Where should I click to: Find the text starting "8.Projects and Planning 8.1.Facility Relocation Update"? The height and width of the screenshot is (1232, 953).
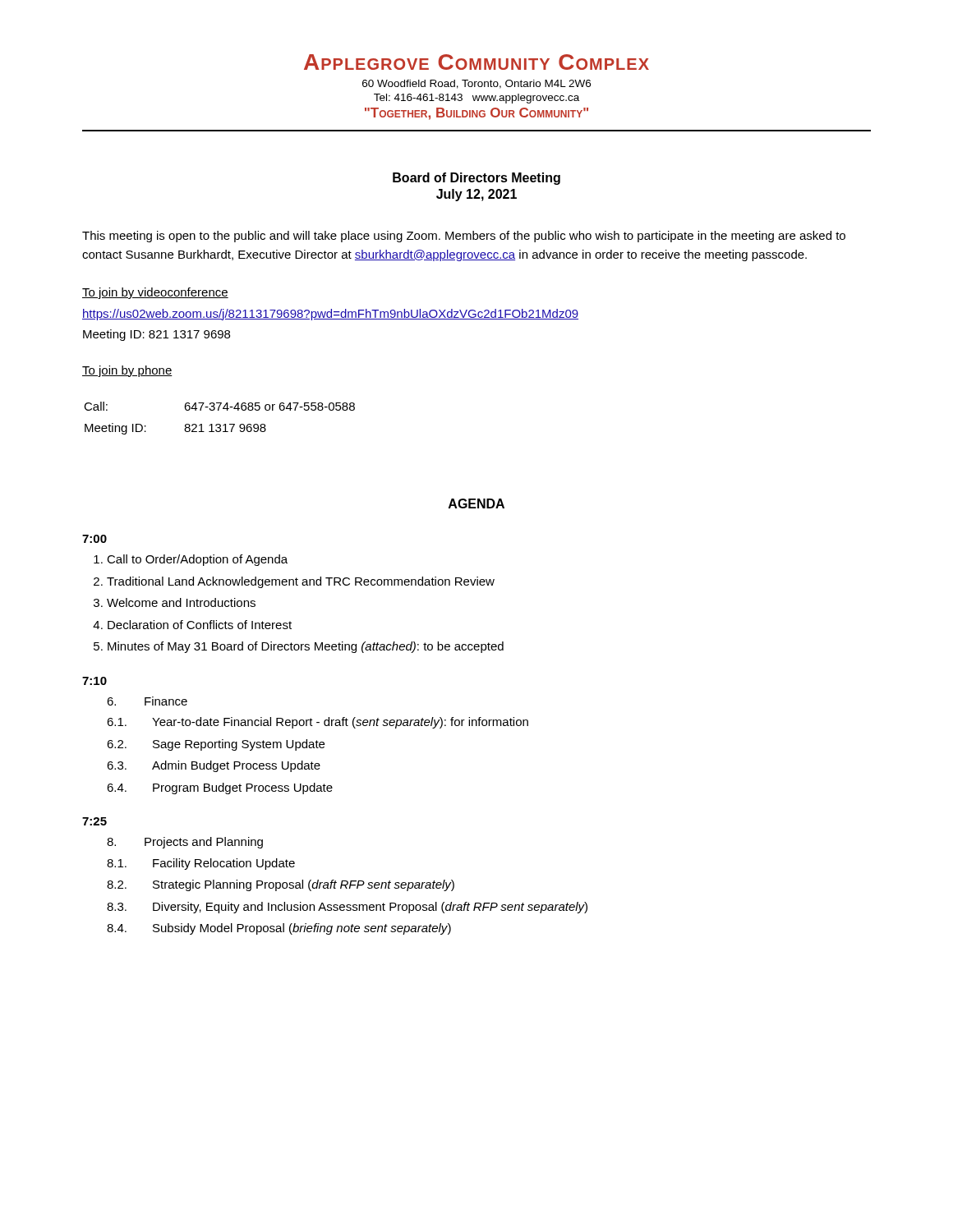[x=185, y=843]
